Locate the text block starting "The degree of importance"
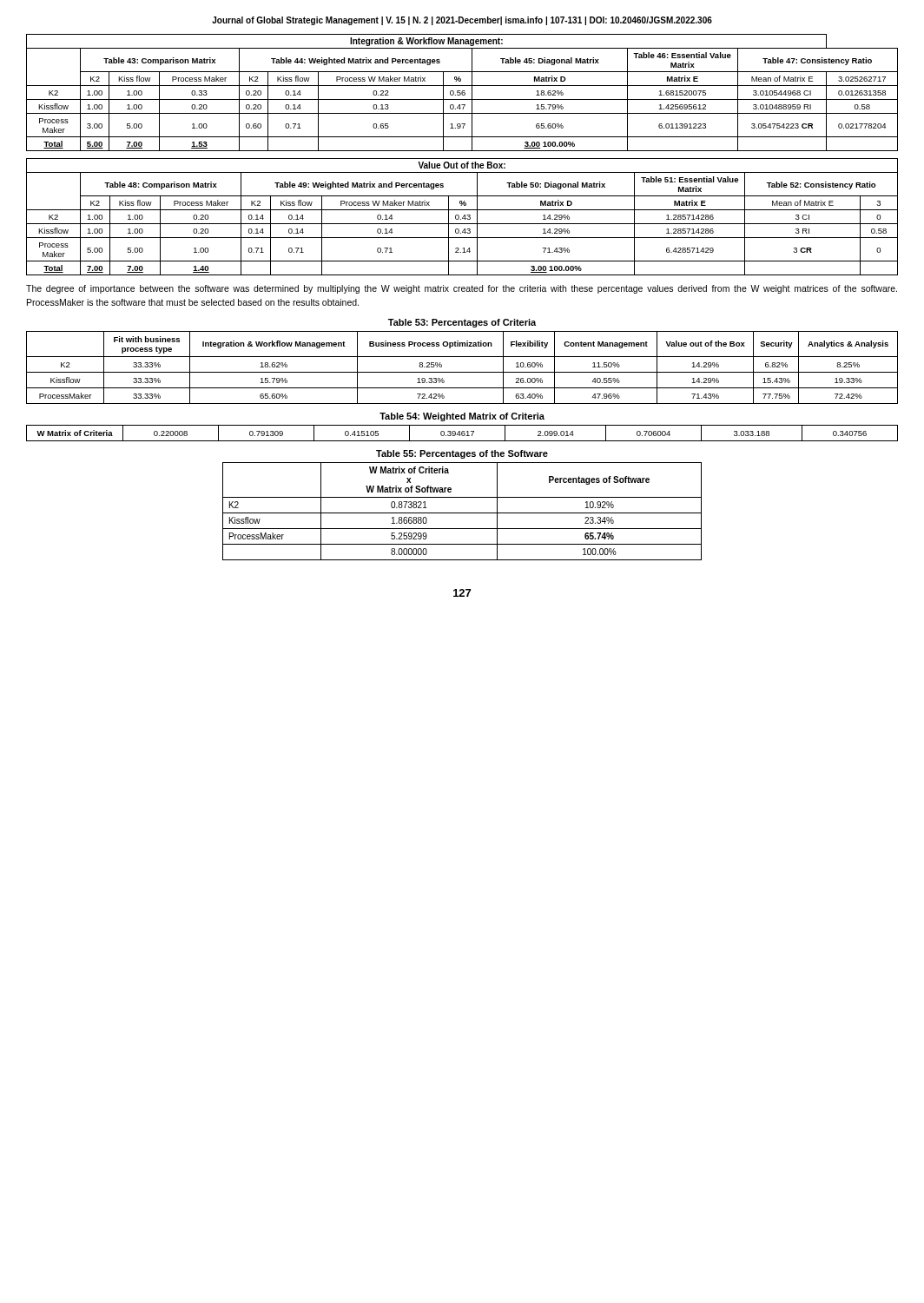This screenshot has height=1303, width=924. tap(462, 295)
